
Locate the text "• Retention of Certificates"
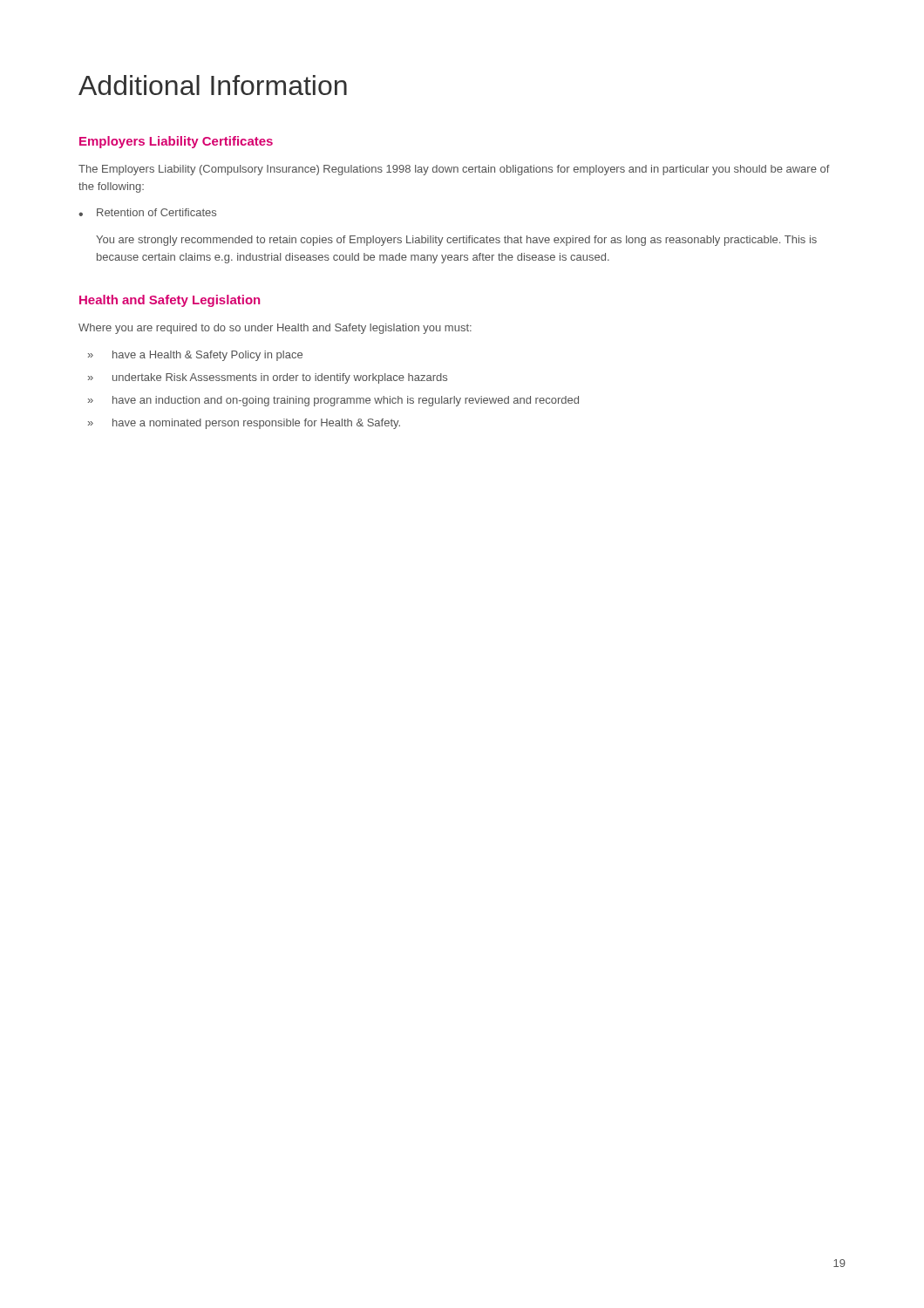pos(147,212)
